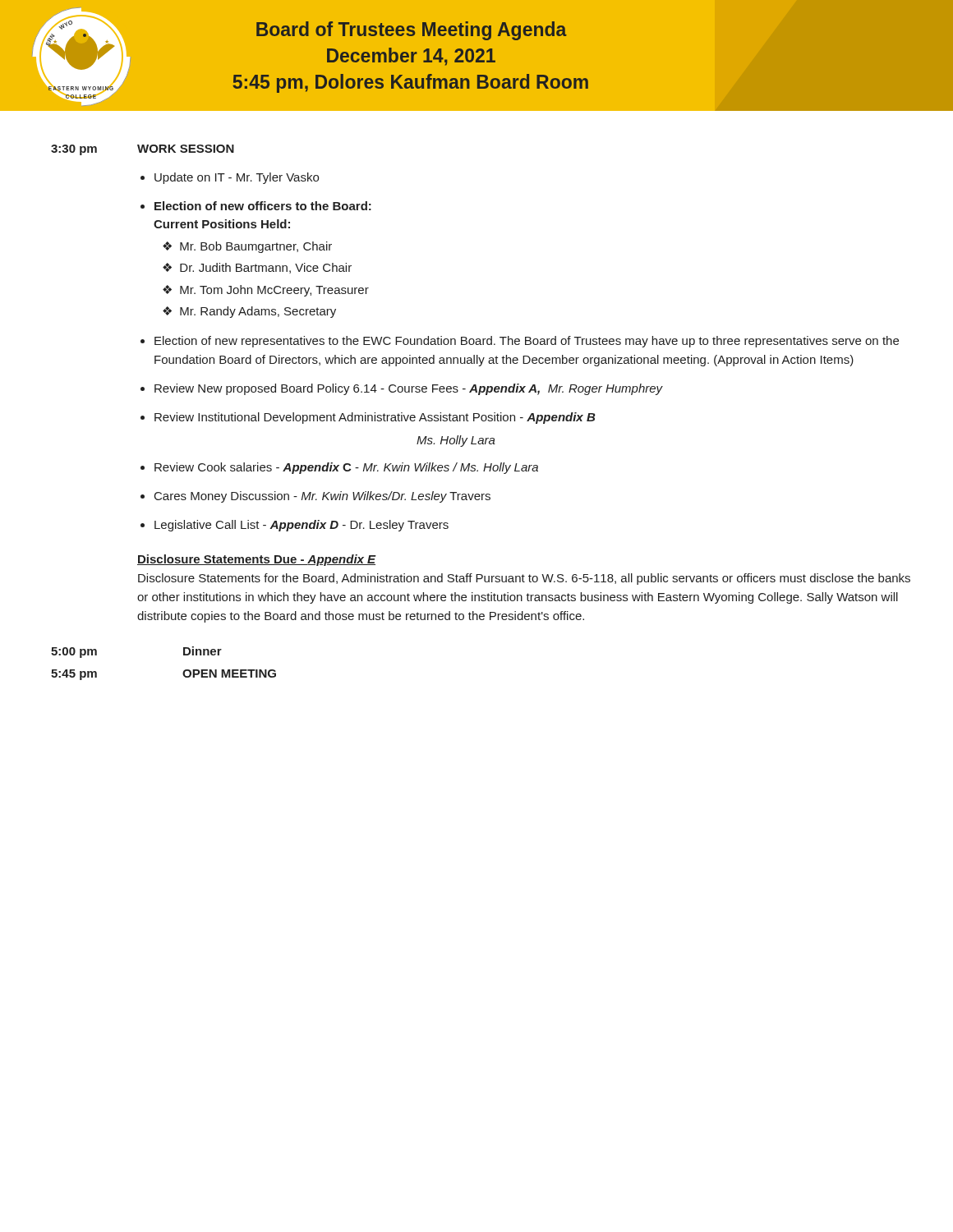Image resolution: width=953 pixels, height=1232 pixels.
Task: Point to the block beginning "Disclosure Statements Due - Appendix E Disclosure"
Action: (x=524, y=587)
